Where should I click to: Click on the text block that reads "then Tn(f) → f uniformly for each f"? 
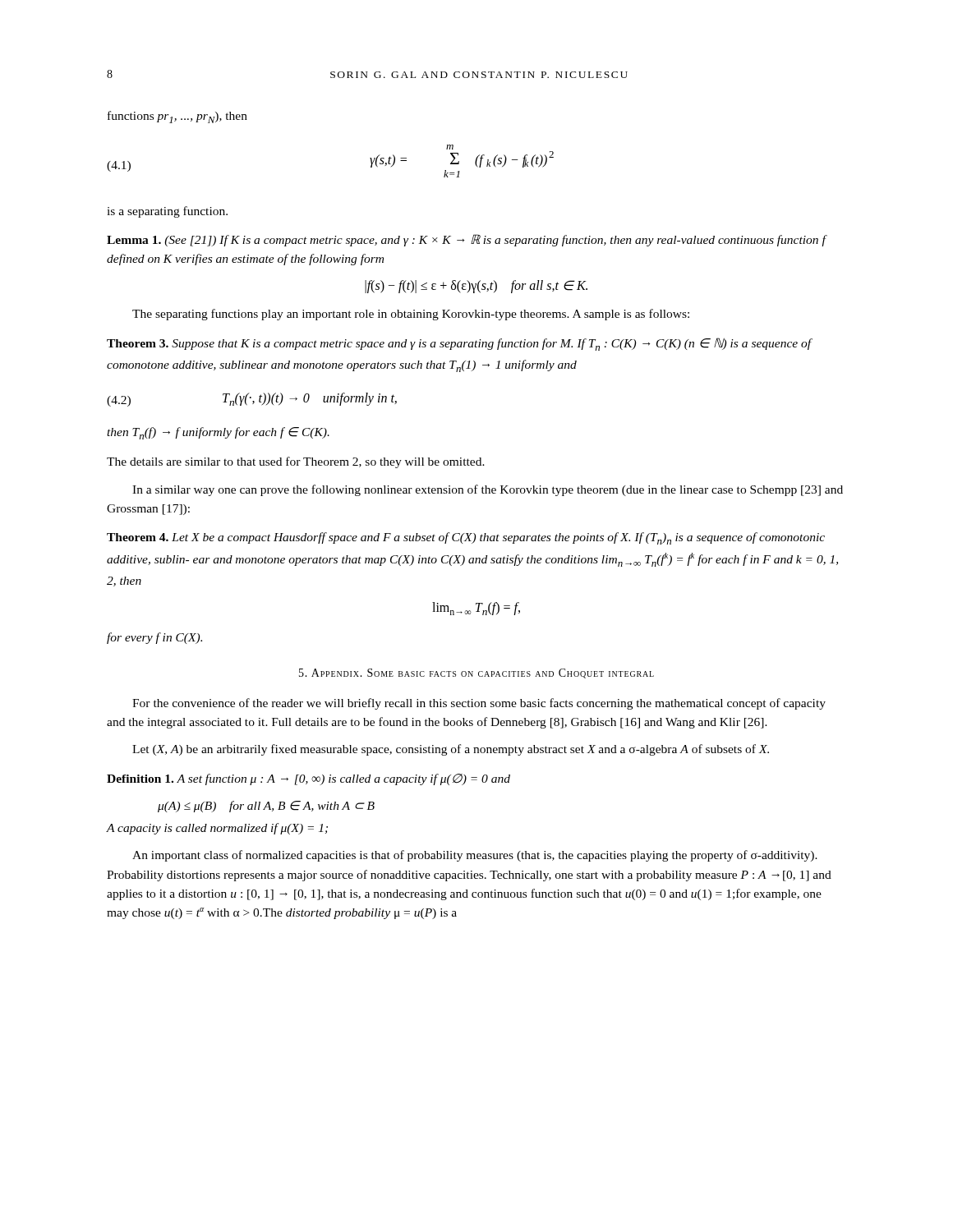(x=218, y=433)
